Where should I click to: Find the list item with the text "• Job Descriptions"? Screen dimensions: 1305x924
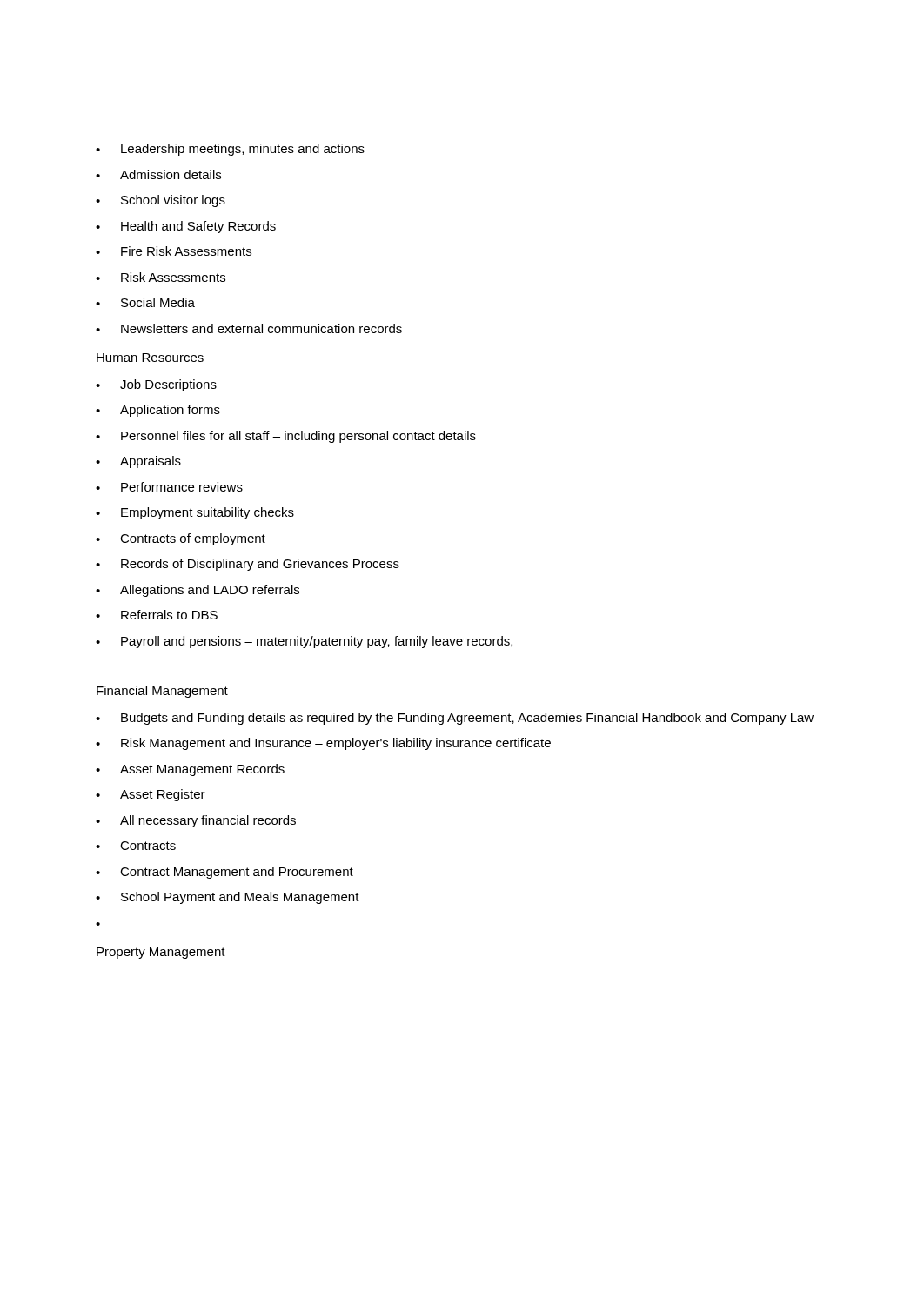[x=156, y=385]
